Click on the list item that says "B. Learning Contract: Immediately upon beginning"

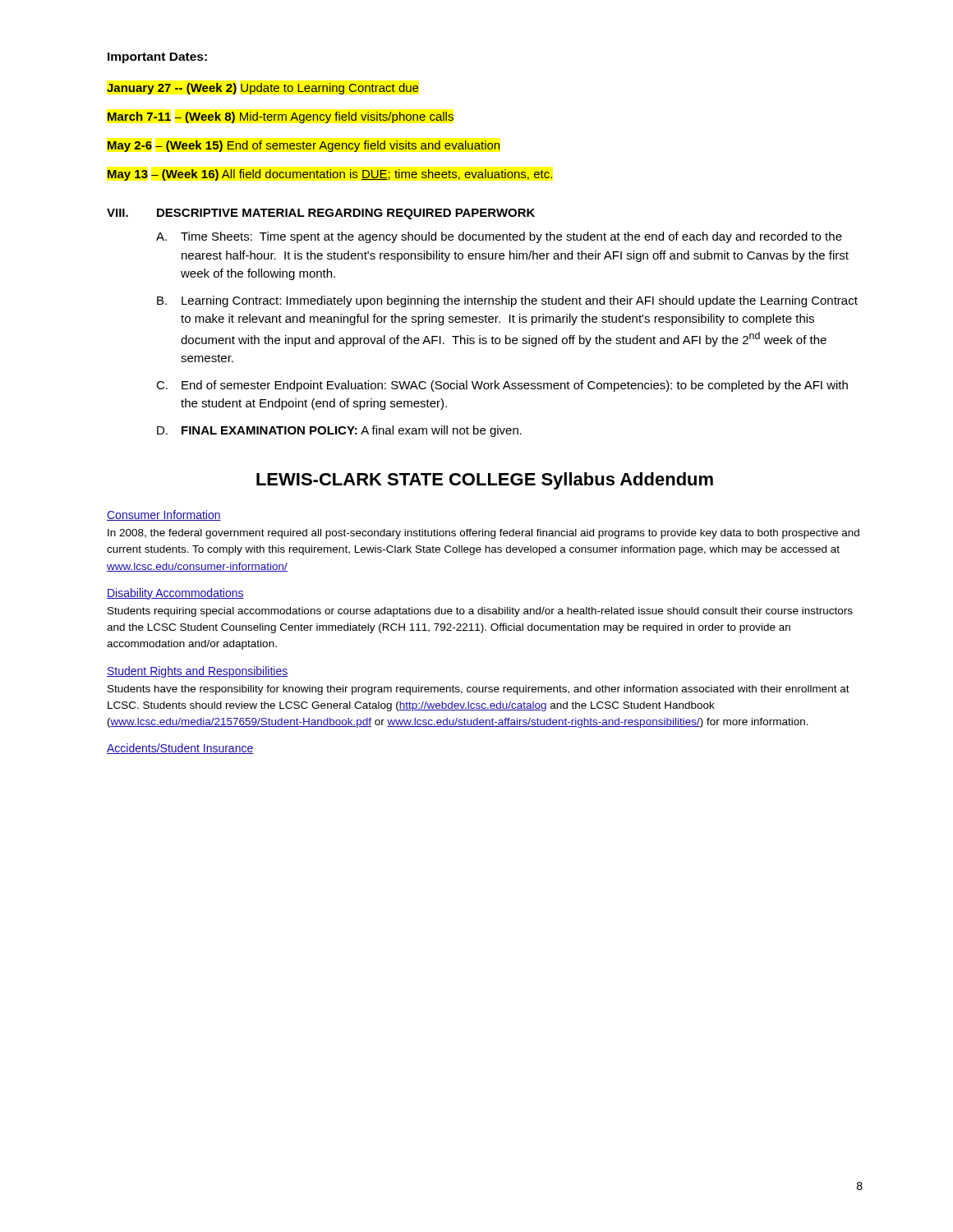509,329
